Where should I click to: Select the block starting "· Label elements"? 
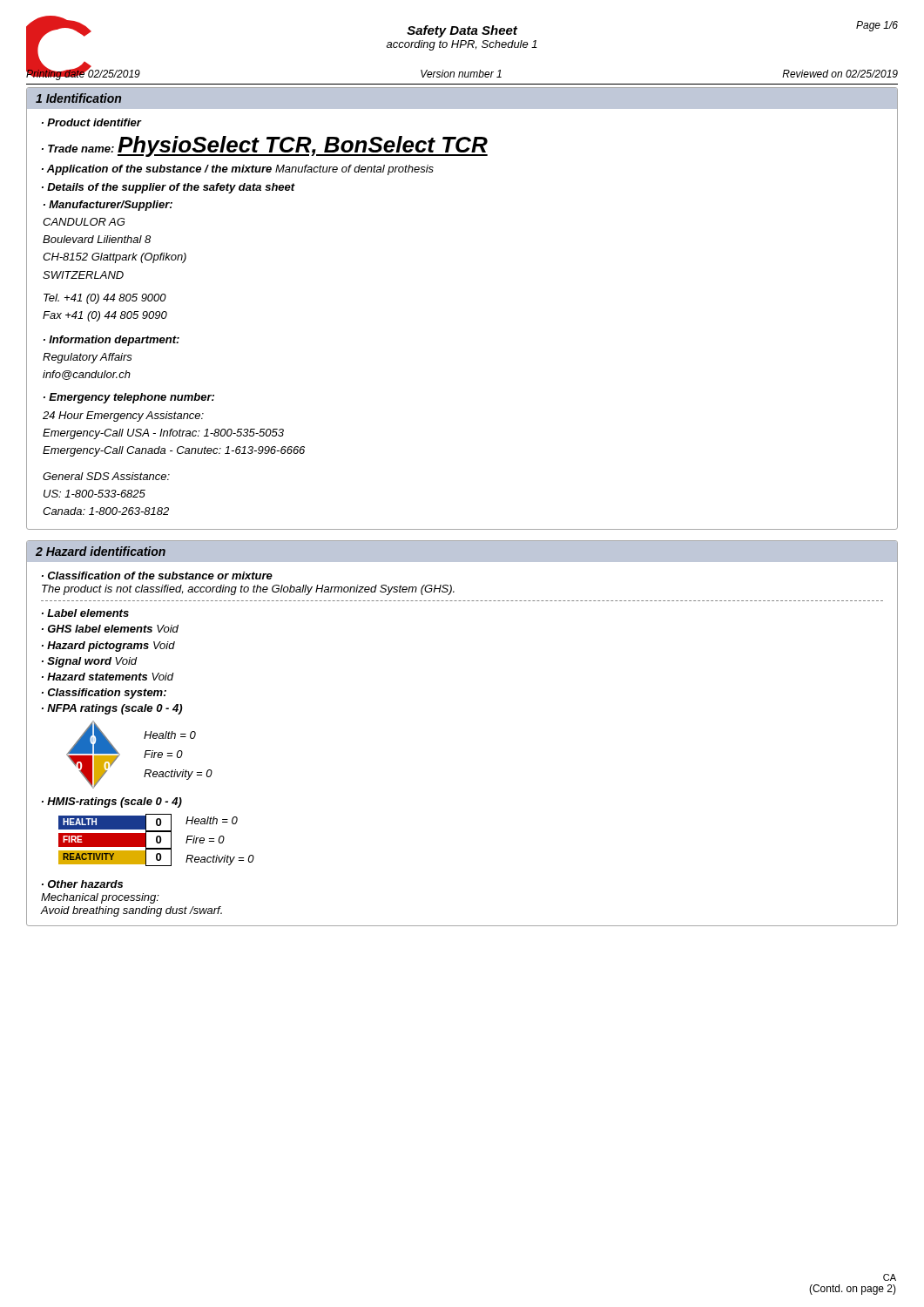click(x=85, y=613)
